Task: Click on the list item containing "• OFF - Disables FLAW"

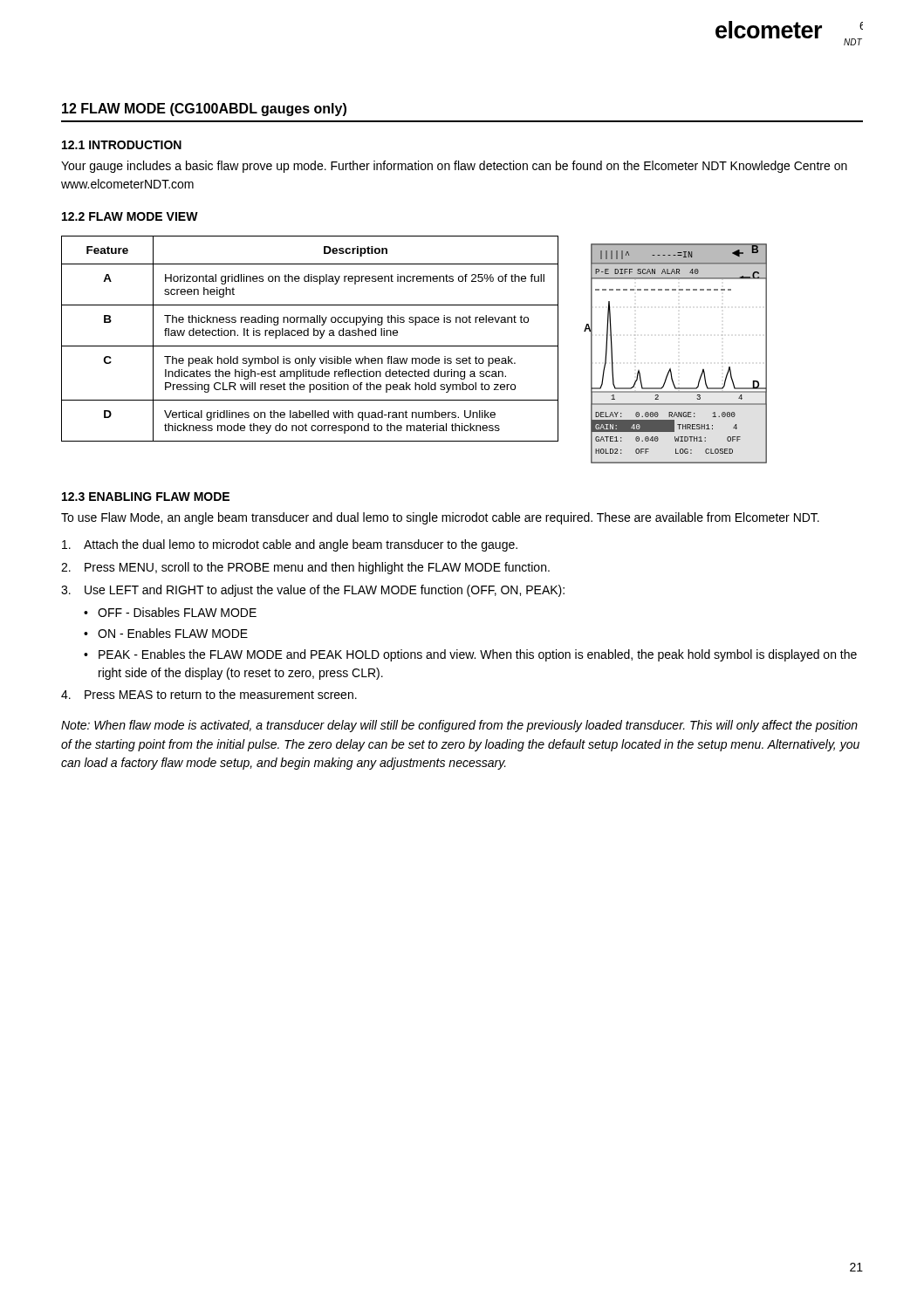Action: click(x=170, y=613)
